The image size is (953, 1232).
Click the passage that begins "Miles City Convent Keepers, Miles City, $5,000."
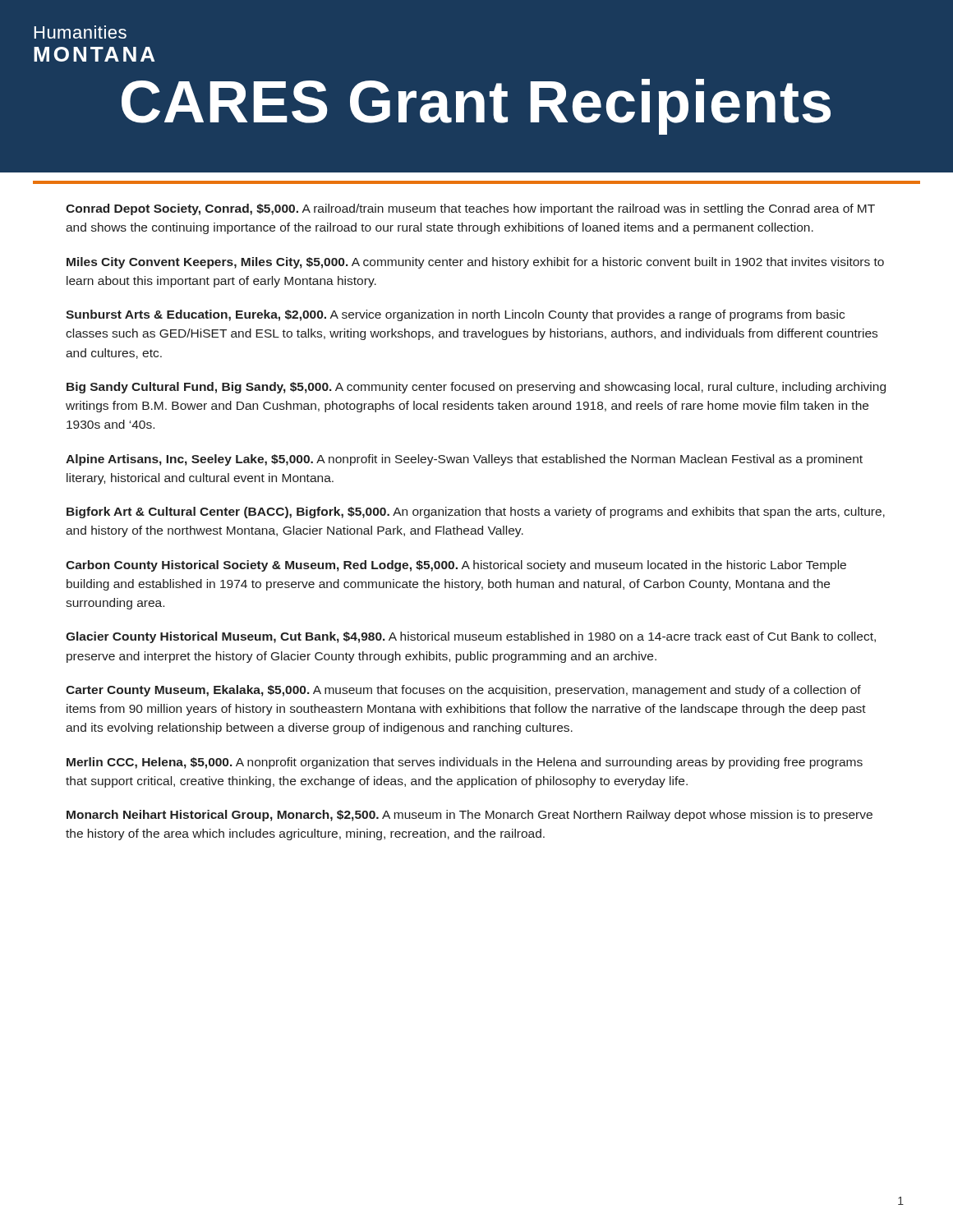[475, 271]
